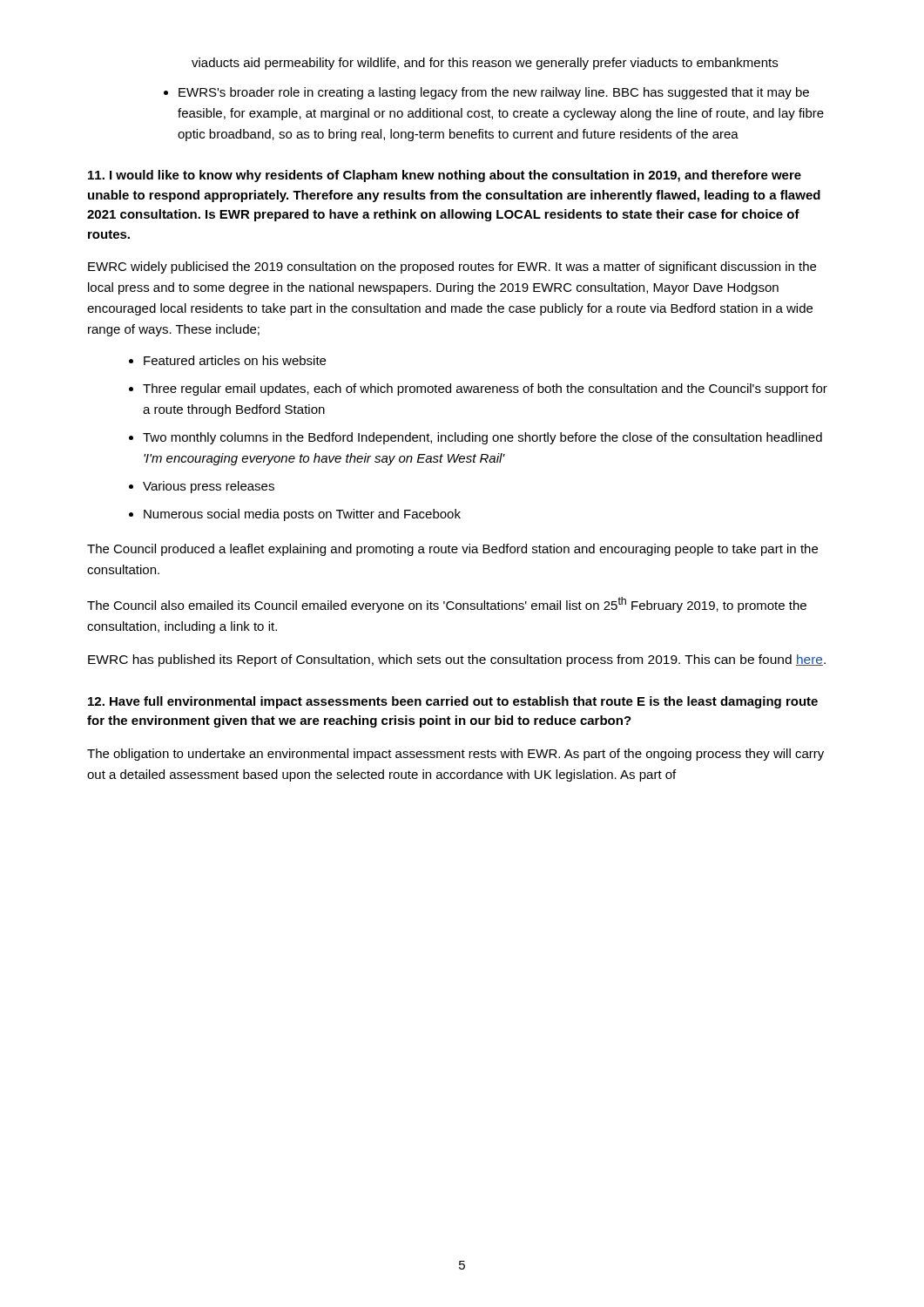Locate the element starting "EWRC has published its Report of"

tap(457, 659)
